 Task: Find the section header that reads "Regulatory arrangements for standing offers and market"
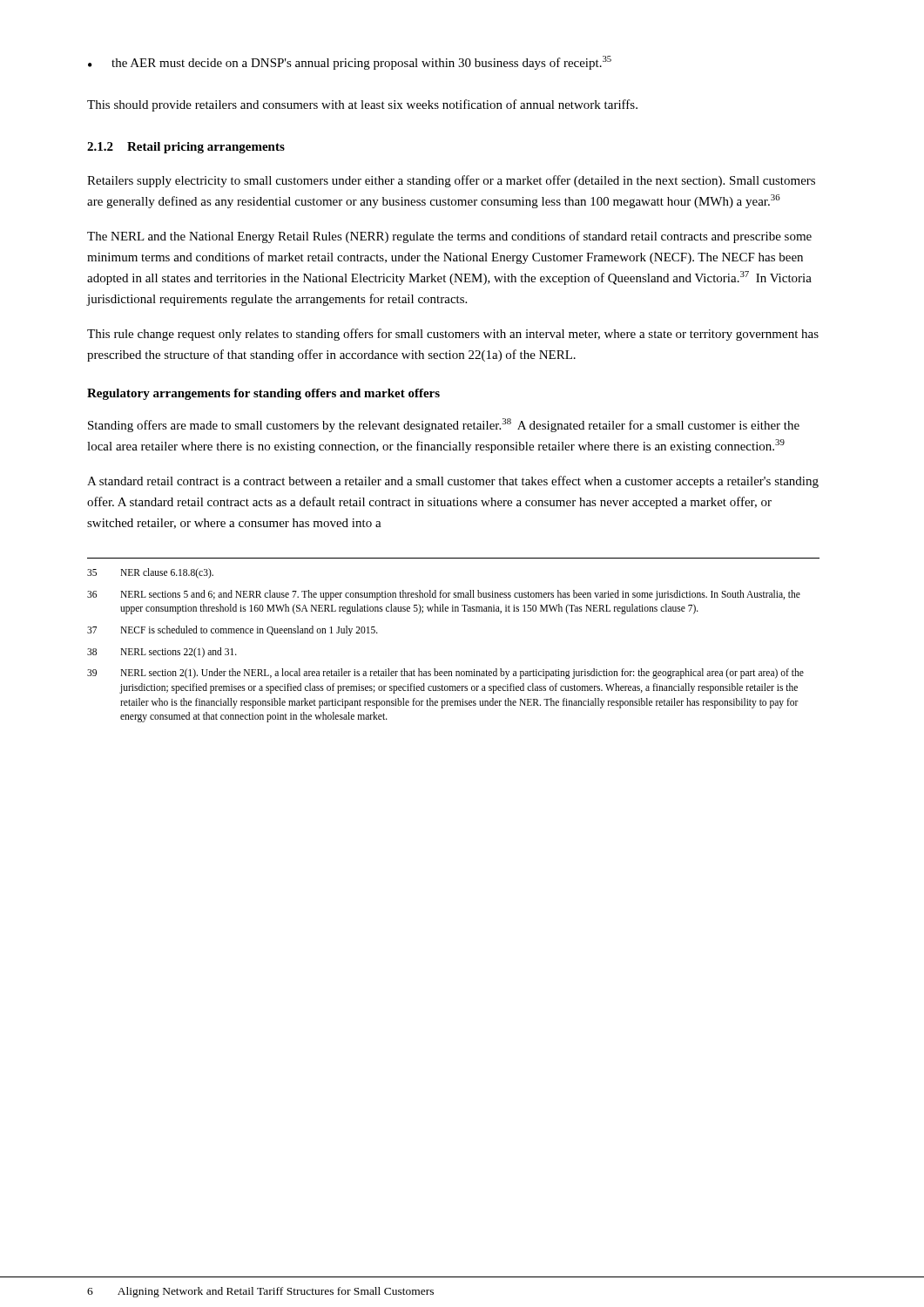pyautogui.click(x=263, y=393)
